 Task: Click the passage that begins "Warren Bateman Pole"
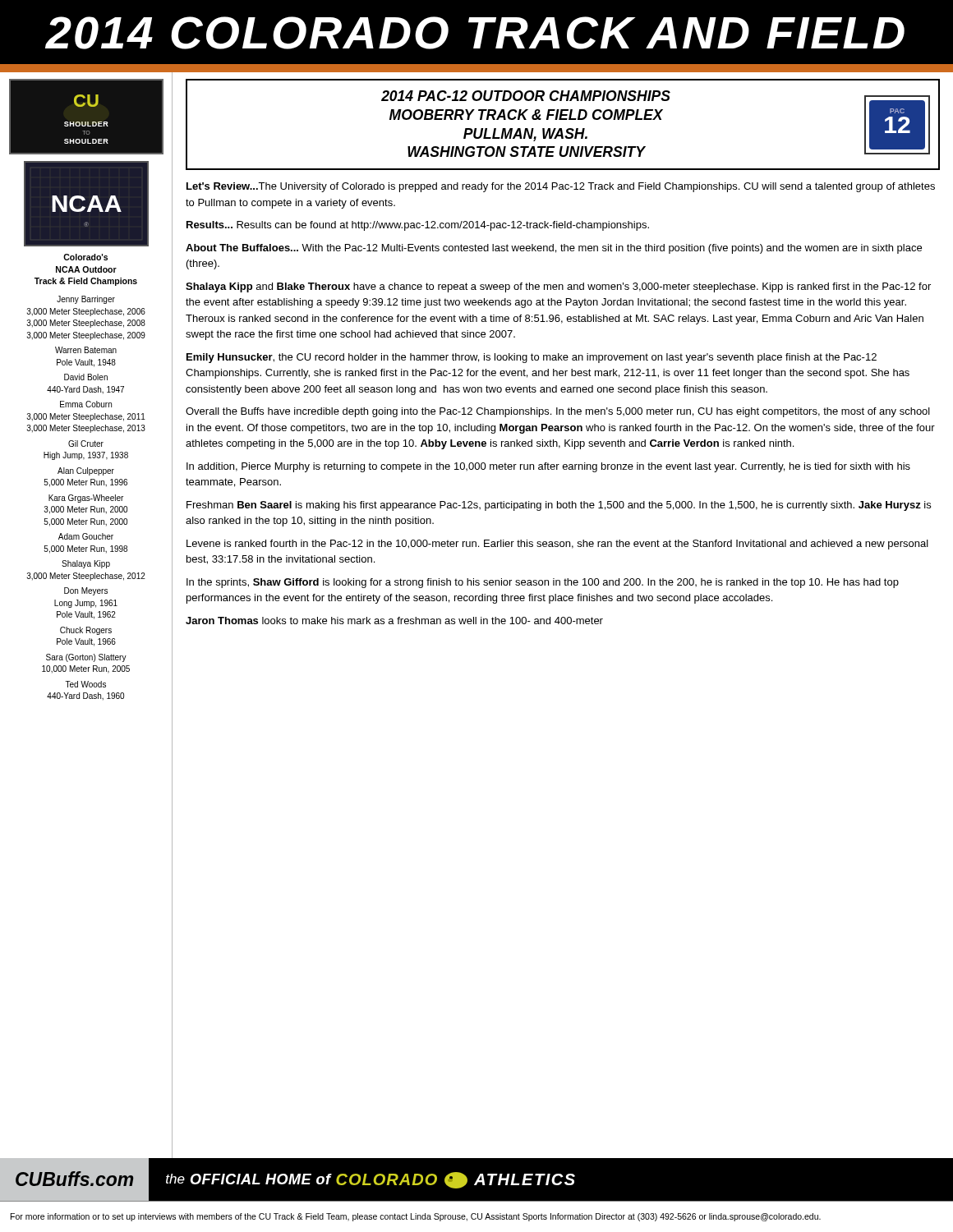86,356
